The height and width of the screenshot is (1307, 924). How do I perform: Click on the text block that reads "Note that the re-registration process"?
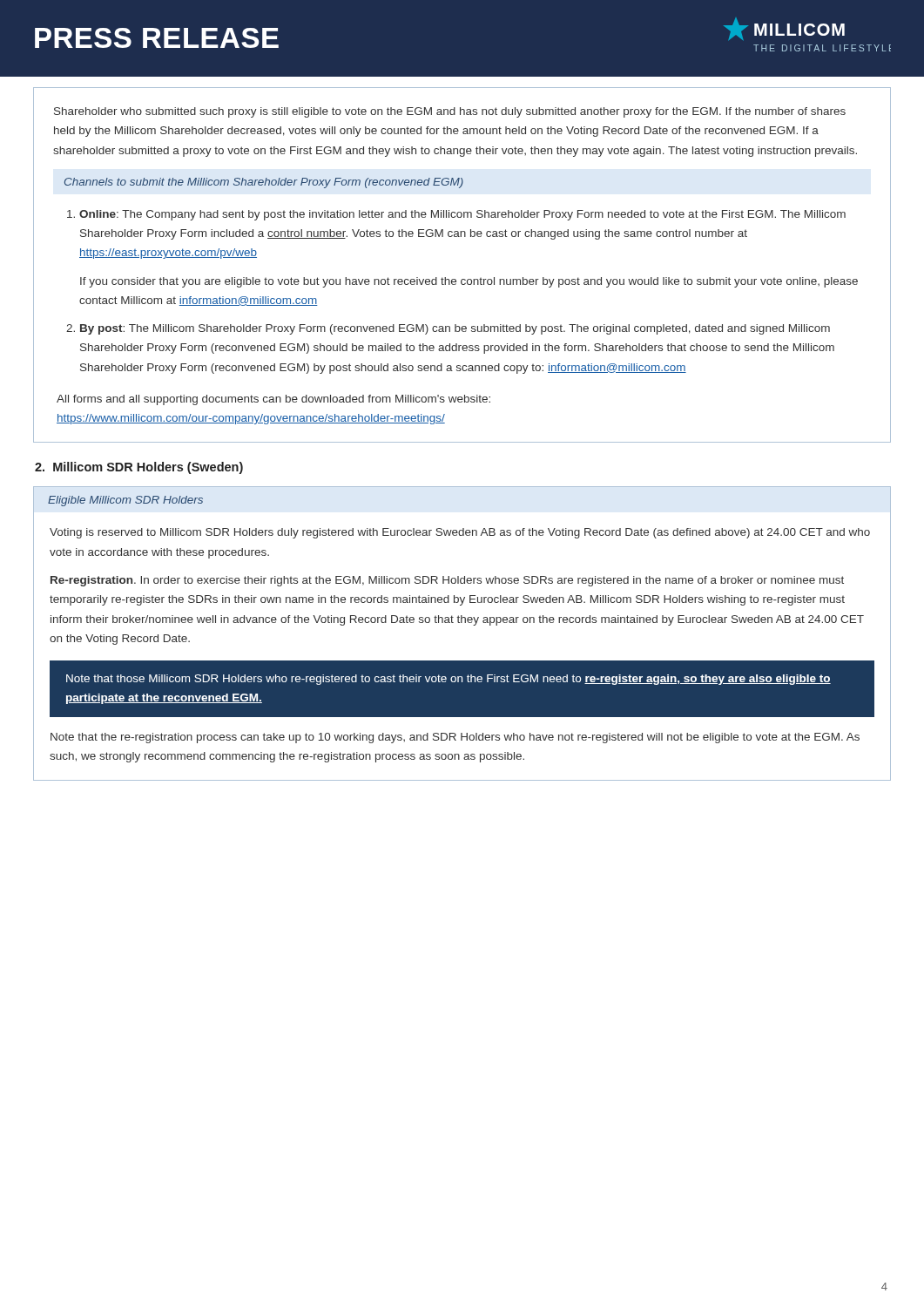[455, 746]
